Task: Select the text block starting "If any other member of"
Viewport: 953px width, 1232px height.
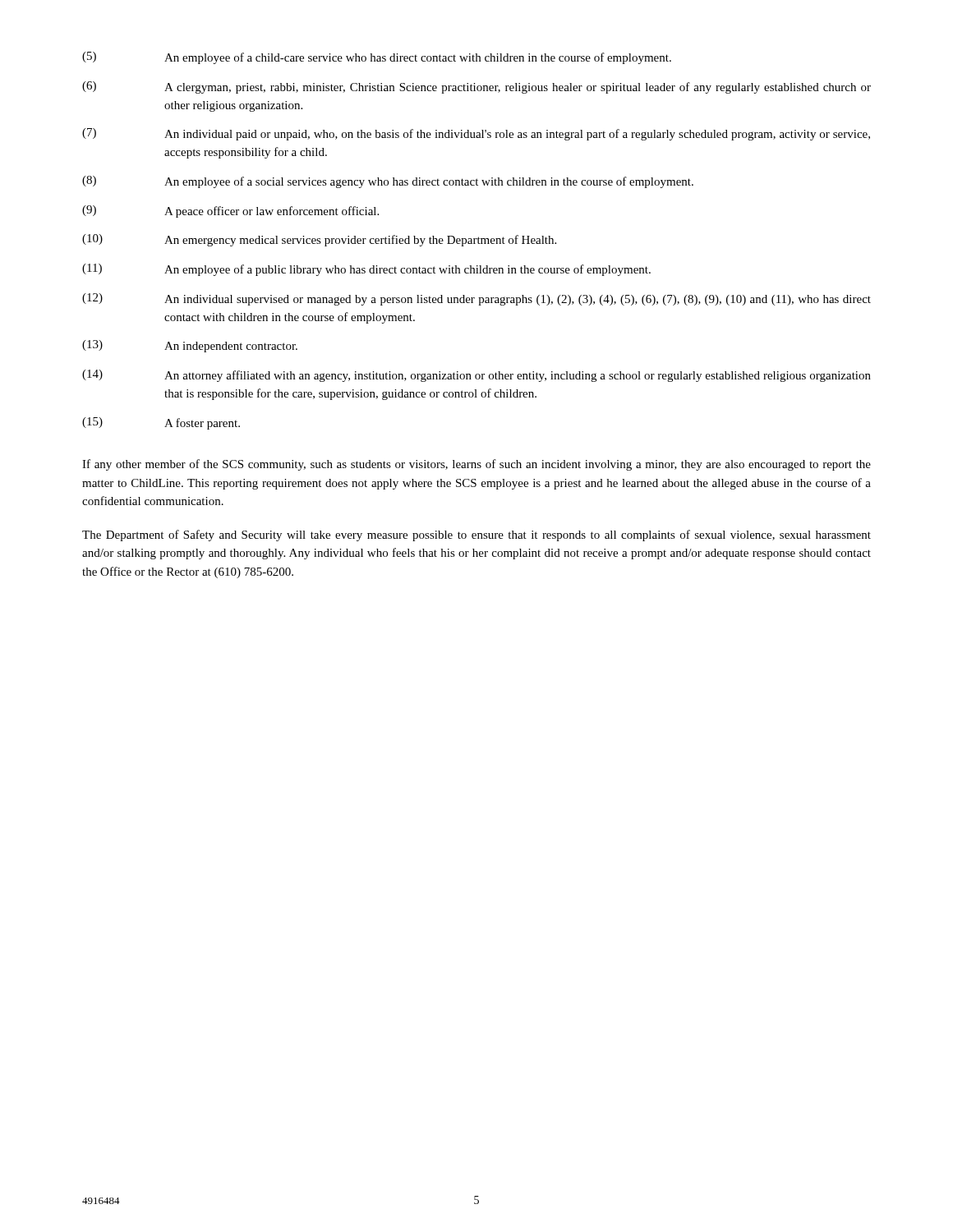Action: (476, 483)
